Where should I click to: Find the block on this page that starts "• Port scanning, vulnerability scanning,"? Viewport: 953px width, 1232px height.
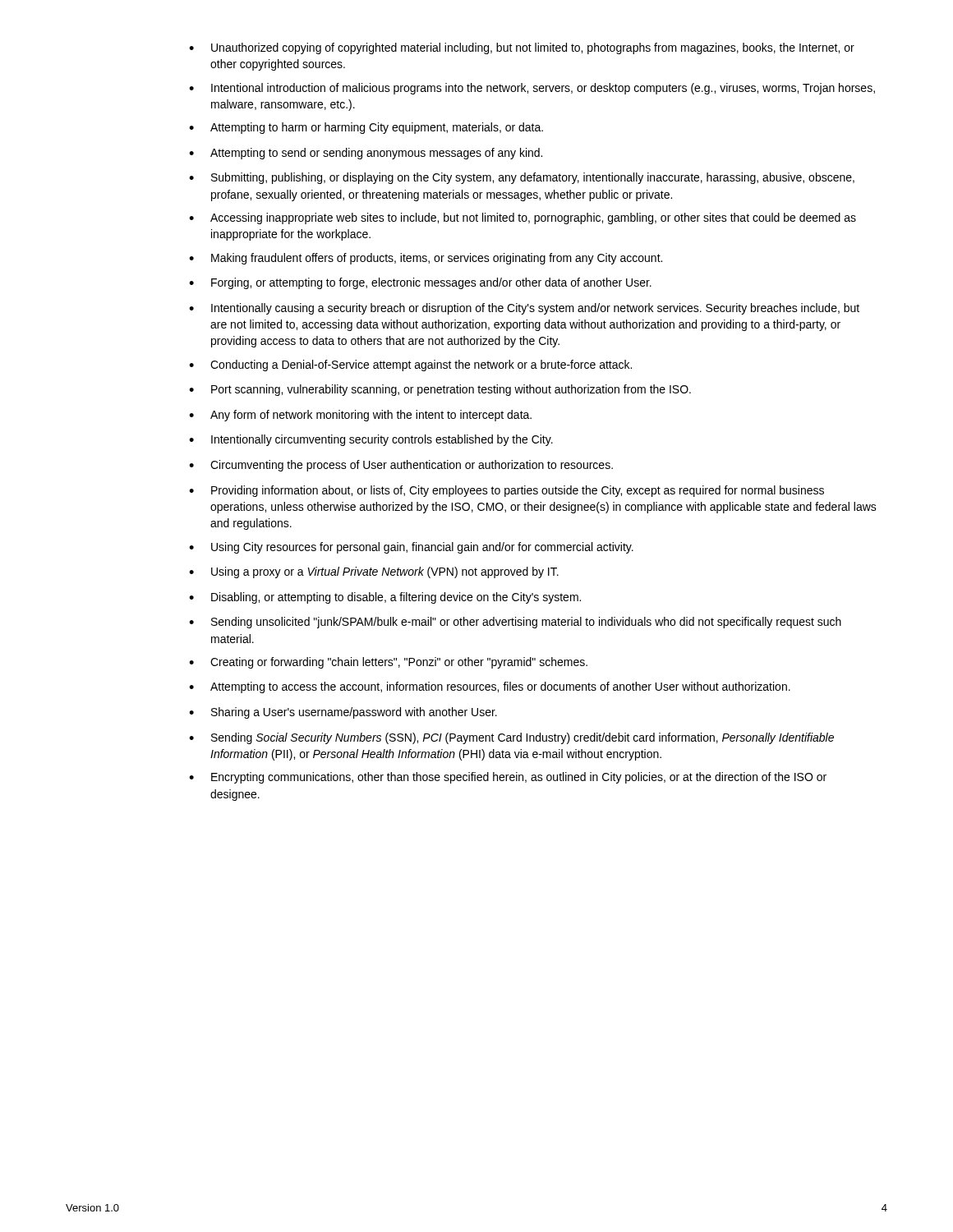pyautogui.click(x=534, y=391)
